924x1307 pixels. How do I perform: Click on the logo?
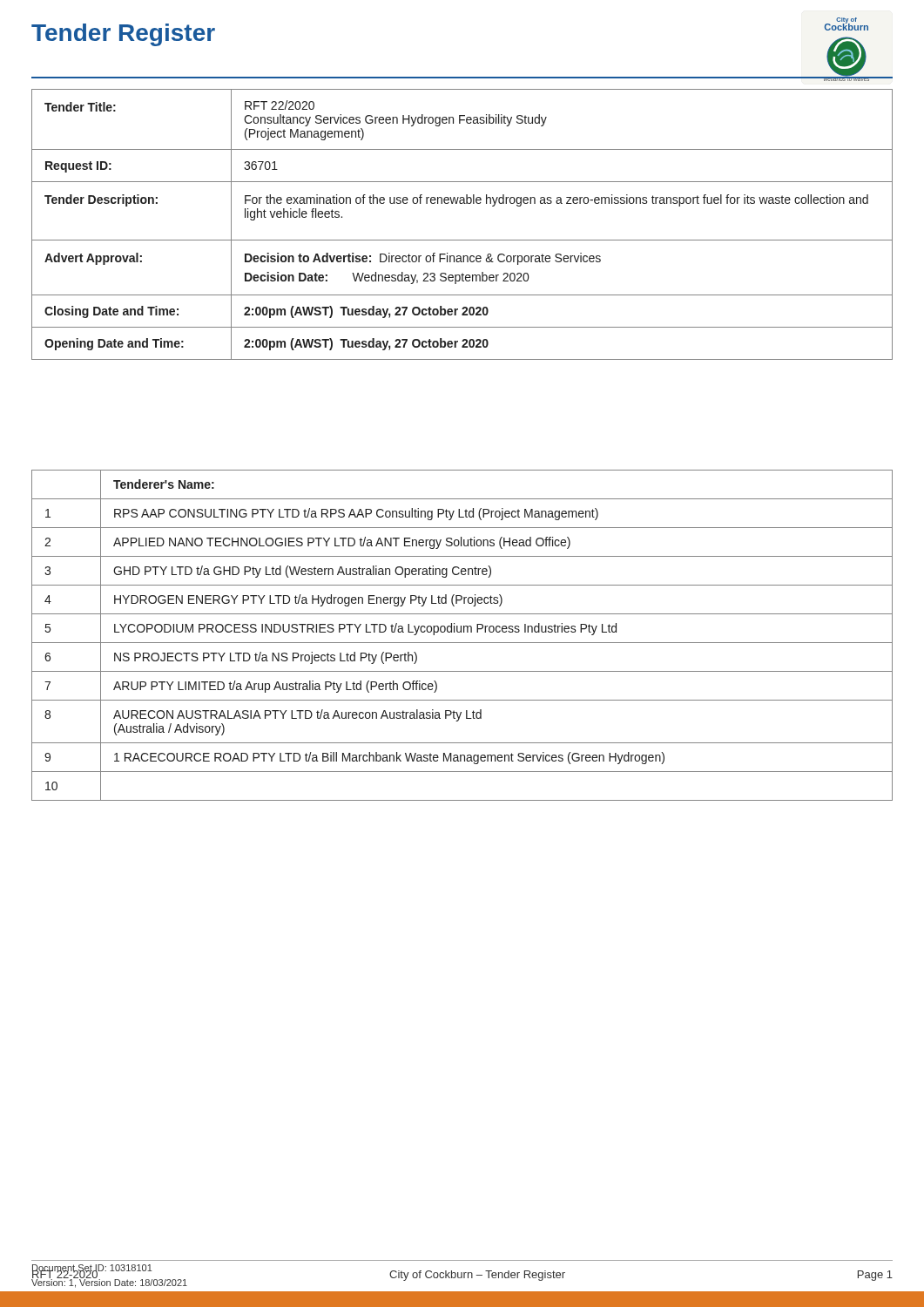[847, 48]
